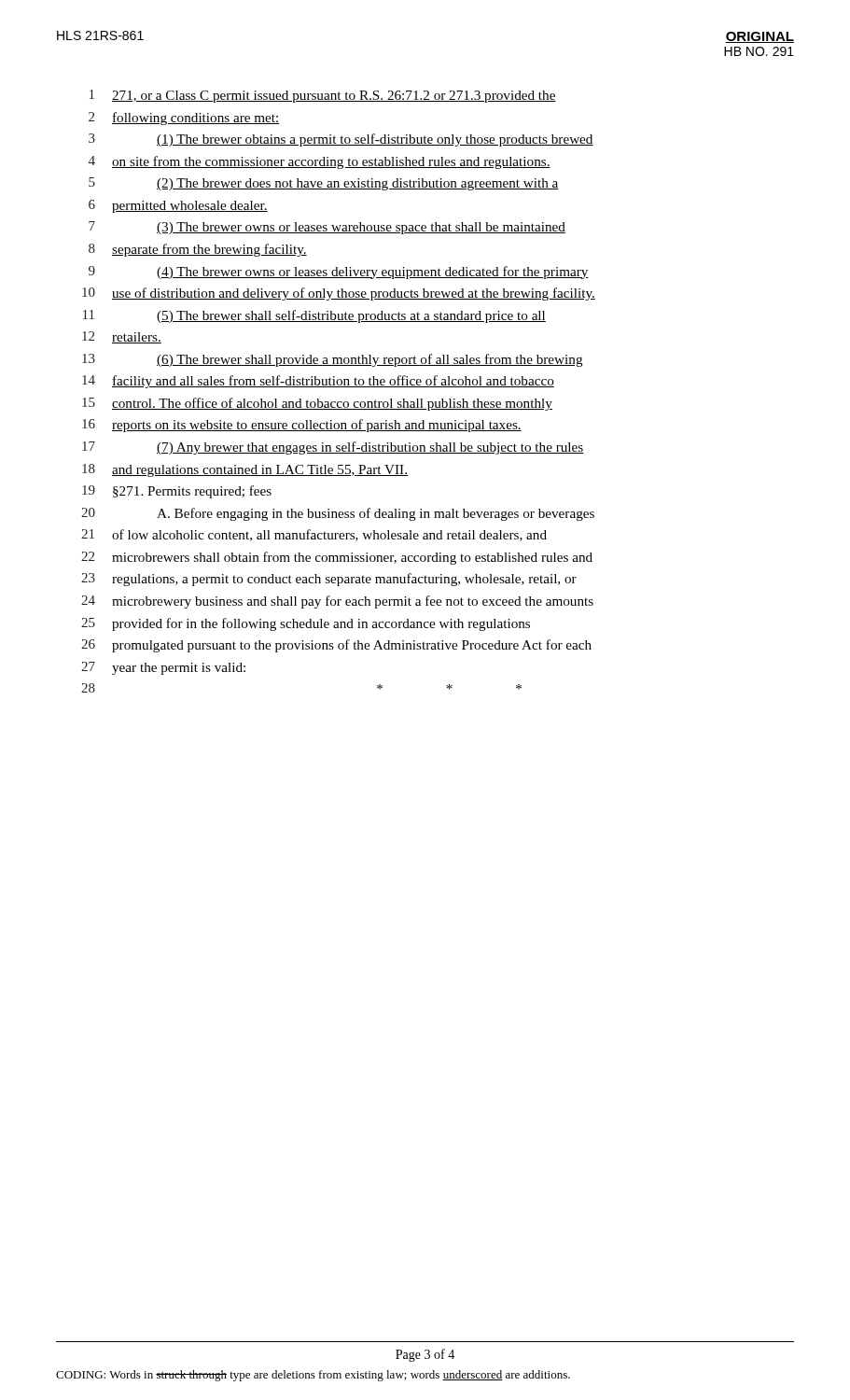Image resolution: width=850 pixels, height=1400 pixels.
Task: Find the text block containing "22 microbrewers shall obtain from the"
Action: (x=425, y=557)
